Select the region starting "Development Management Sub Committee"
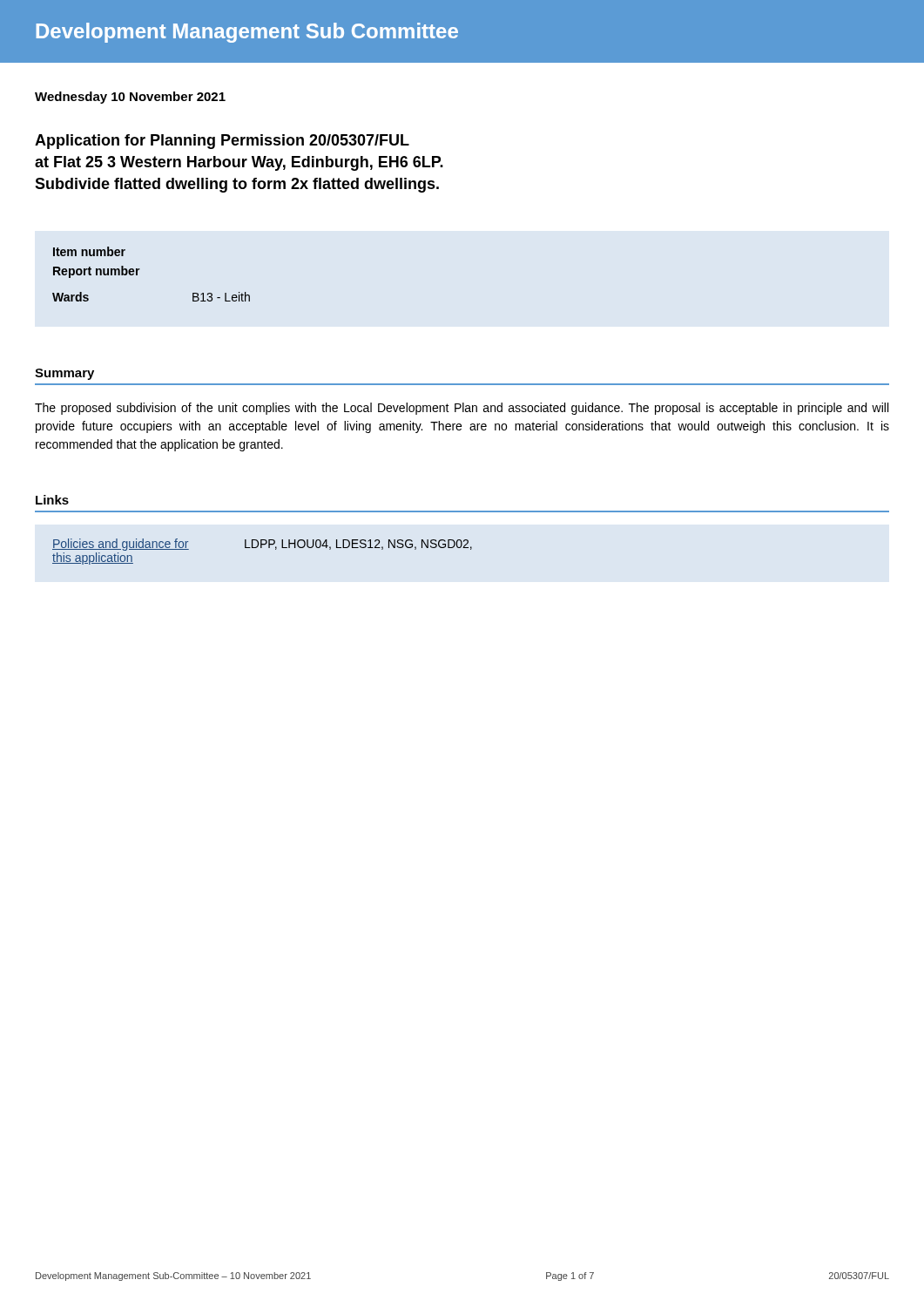The width and height of the screenshot is (924, 1307). coord(462,31)
